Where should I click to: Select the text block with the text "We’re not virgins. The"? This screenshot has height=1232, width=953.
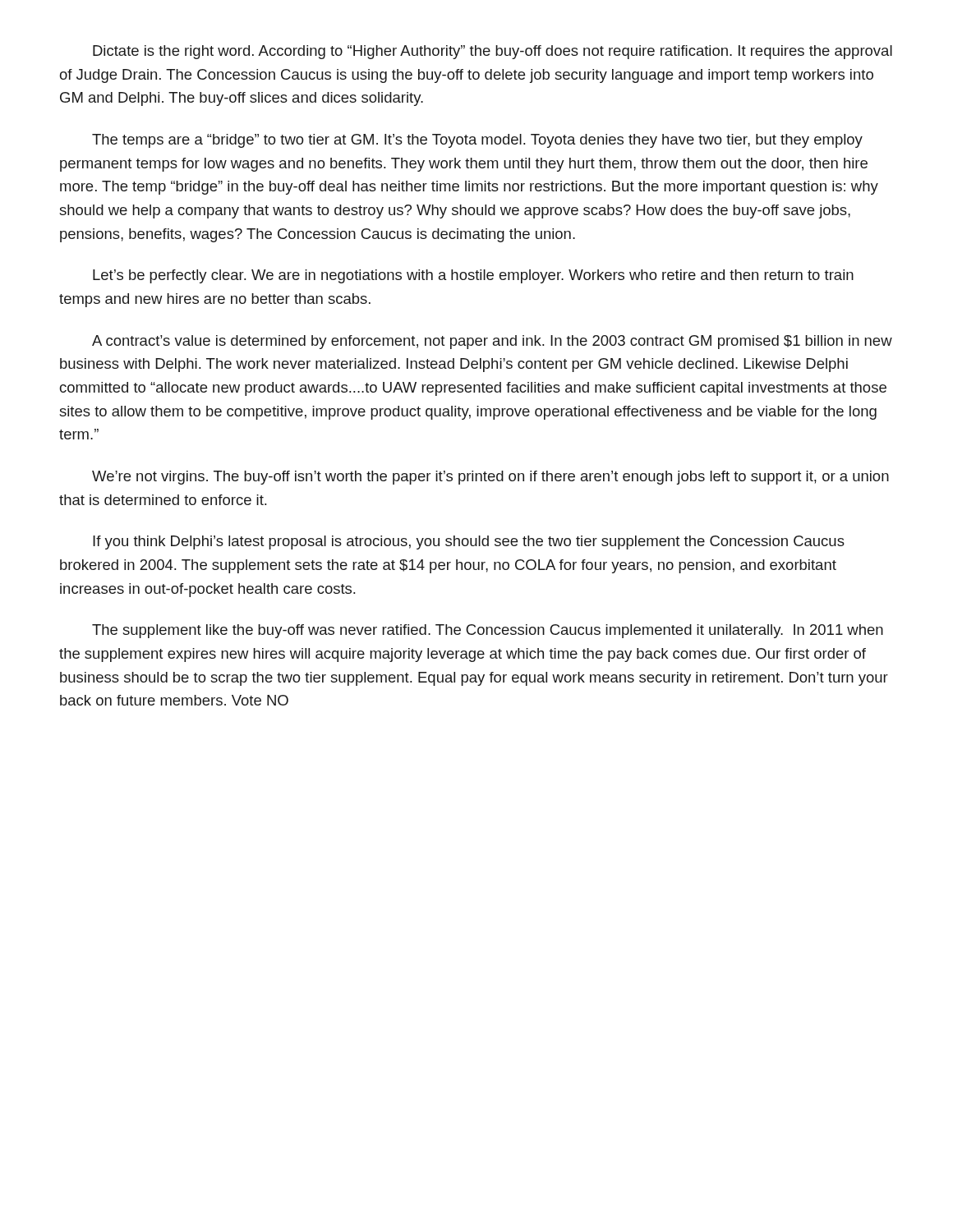[x=474, y=488]
